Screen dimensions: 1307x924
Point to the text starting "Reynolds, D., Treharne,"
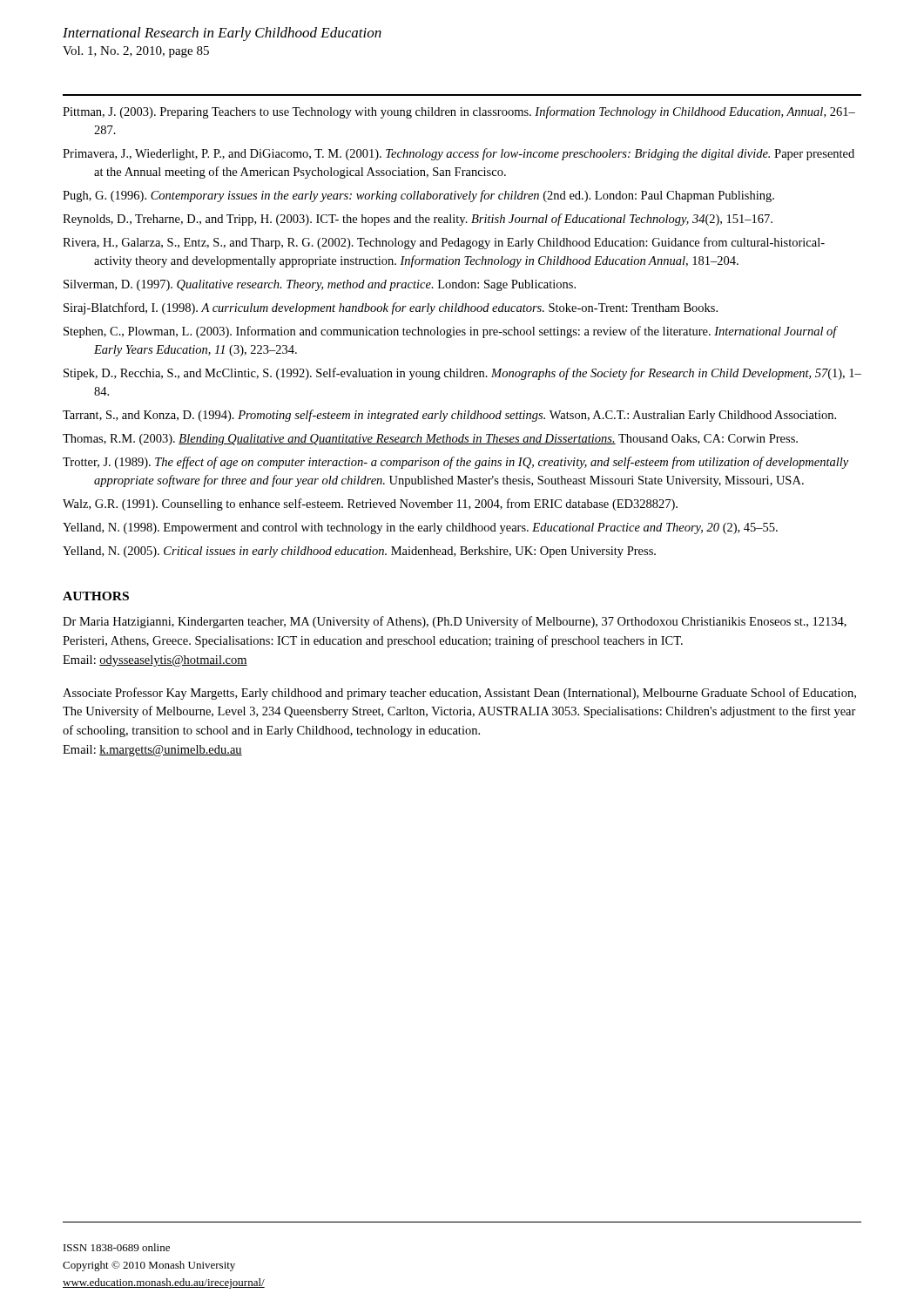click(418, 219)
